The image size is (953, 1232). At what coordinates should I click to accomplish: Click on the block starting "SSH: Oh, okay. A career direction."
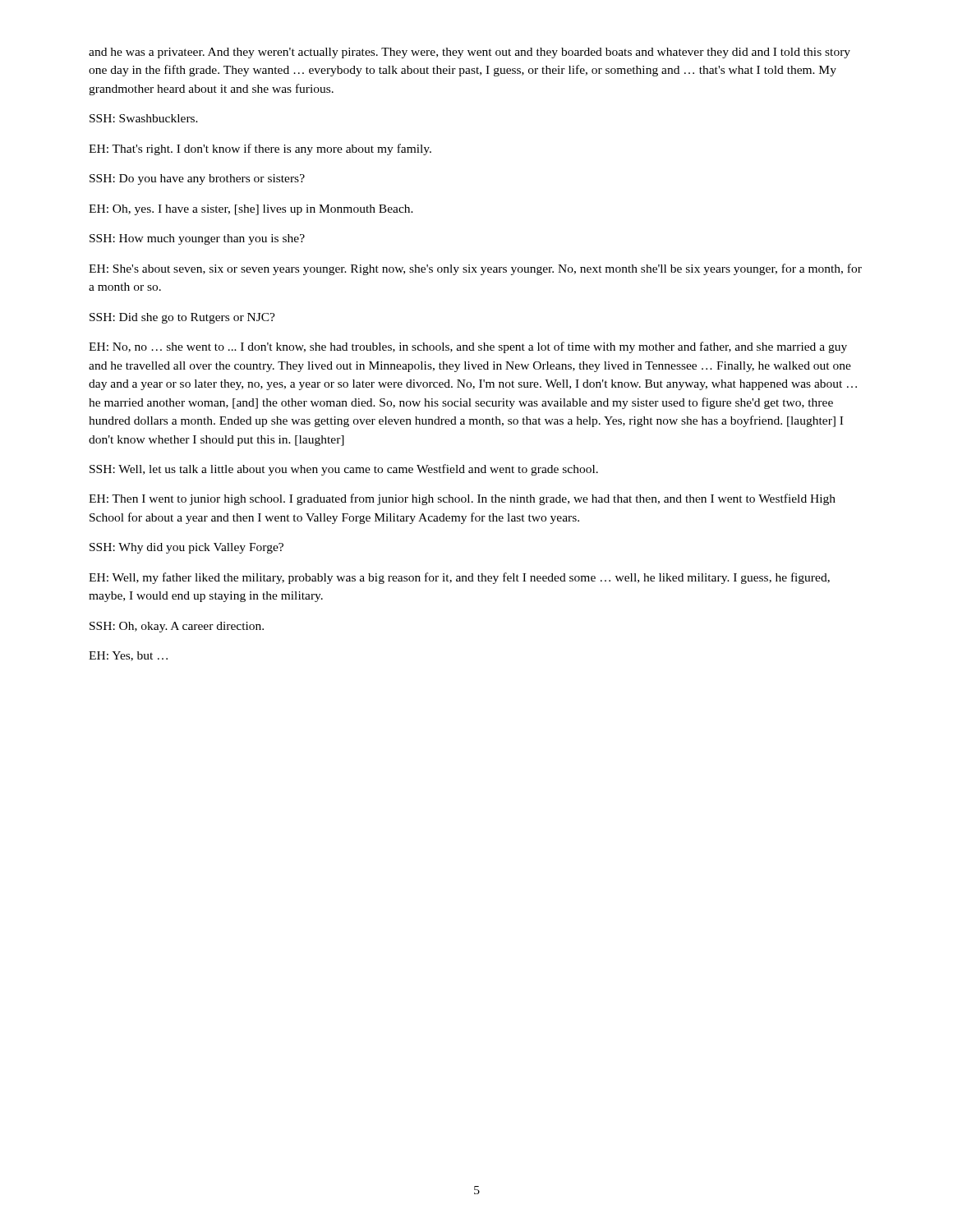177,625
